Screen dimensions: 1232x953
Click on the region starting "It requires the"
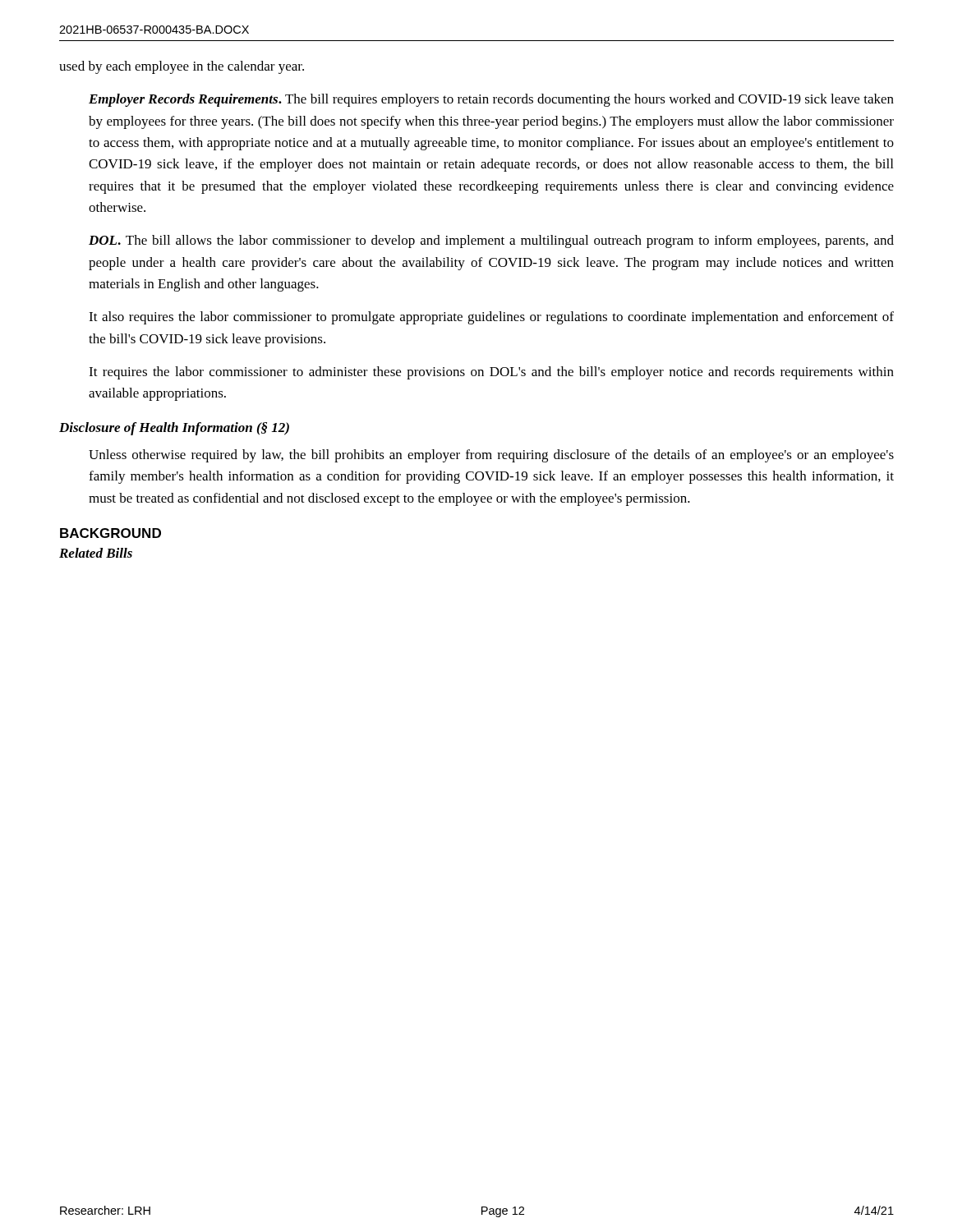click(491, 383)
